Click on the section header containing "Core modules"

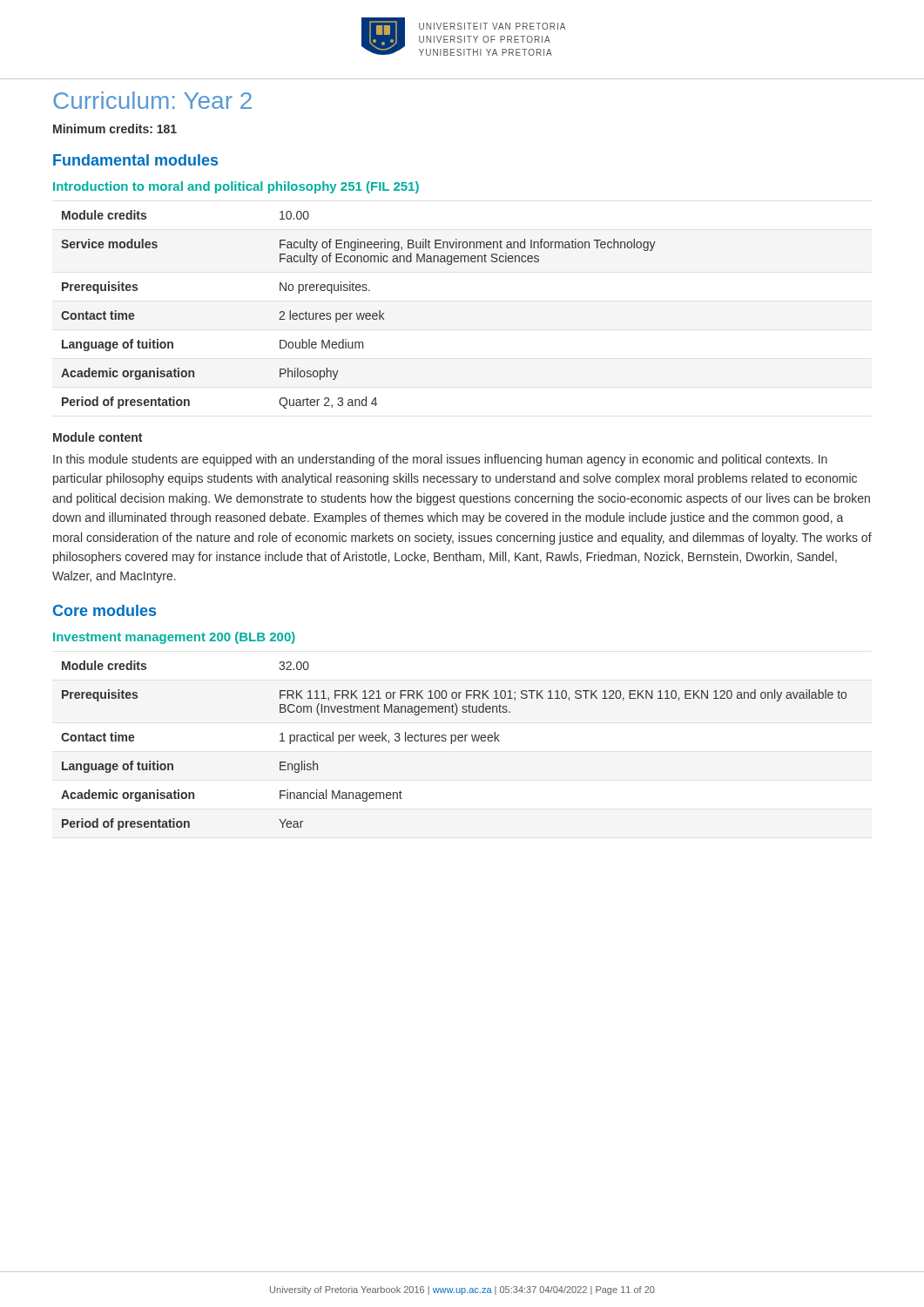point(105,611)
